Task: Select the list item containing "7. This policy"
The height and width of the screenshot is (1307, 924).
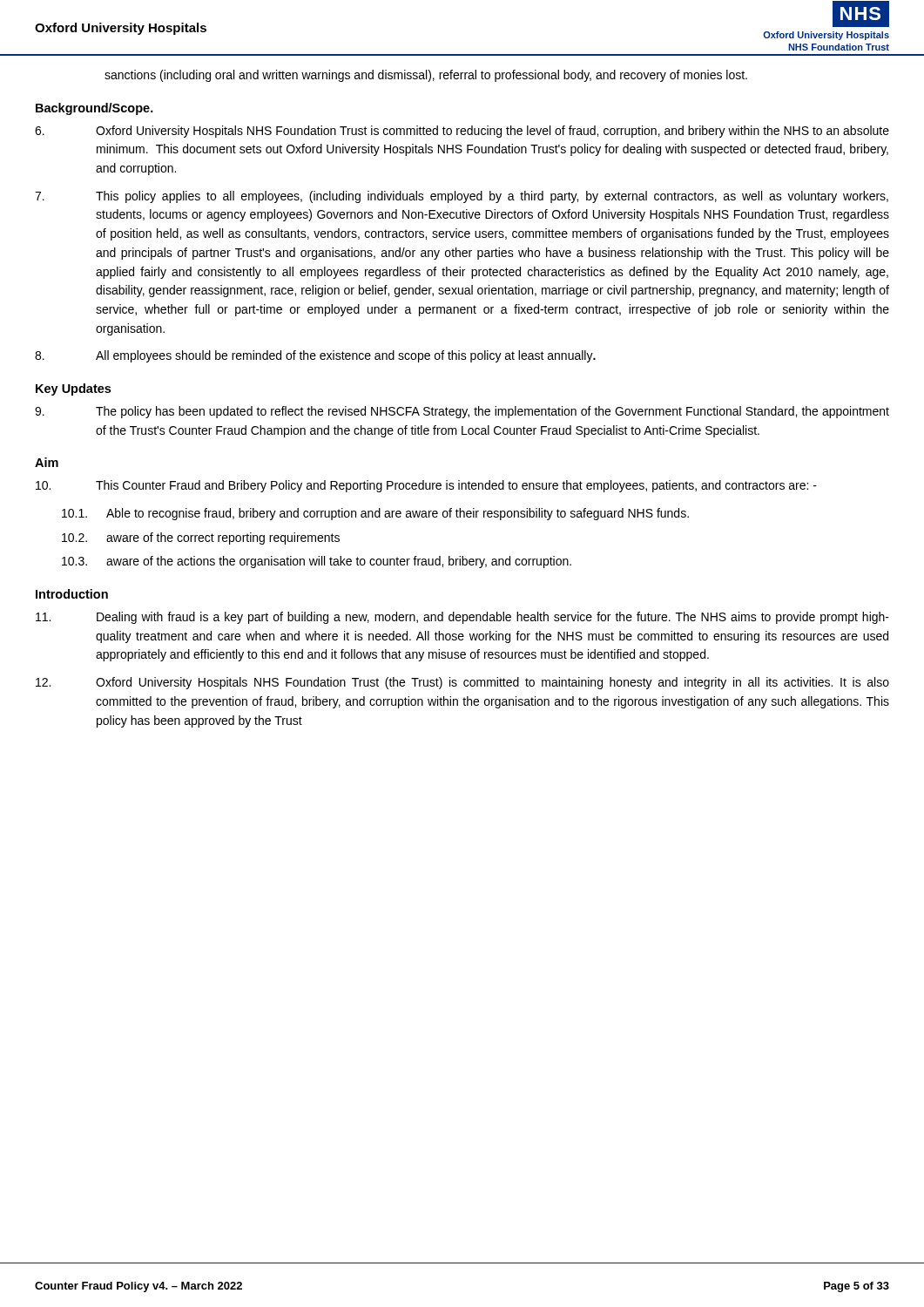Action: coord(462,263)
